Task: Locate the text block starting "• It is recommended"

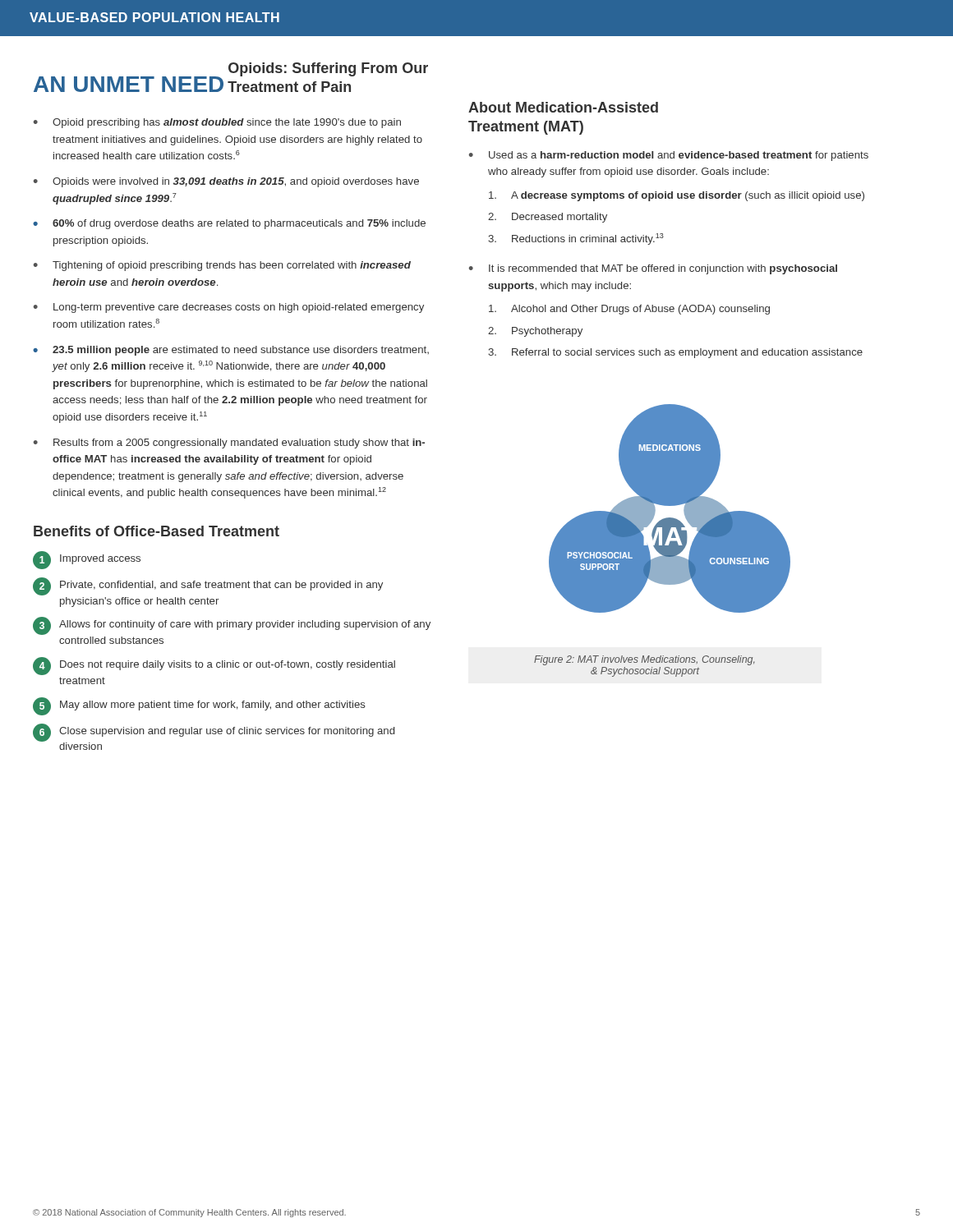Action: (670, 313)
